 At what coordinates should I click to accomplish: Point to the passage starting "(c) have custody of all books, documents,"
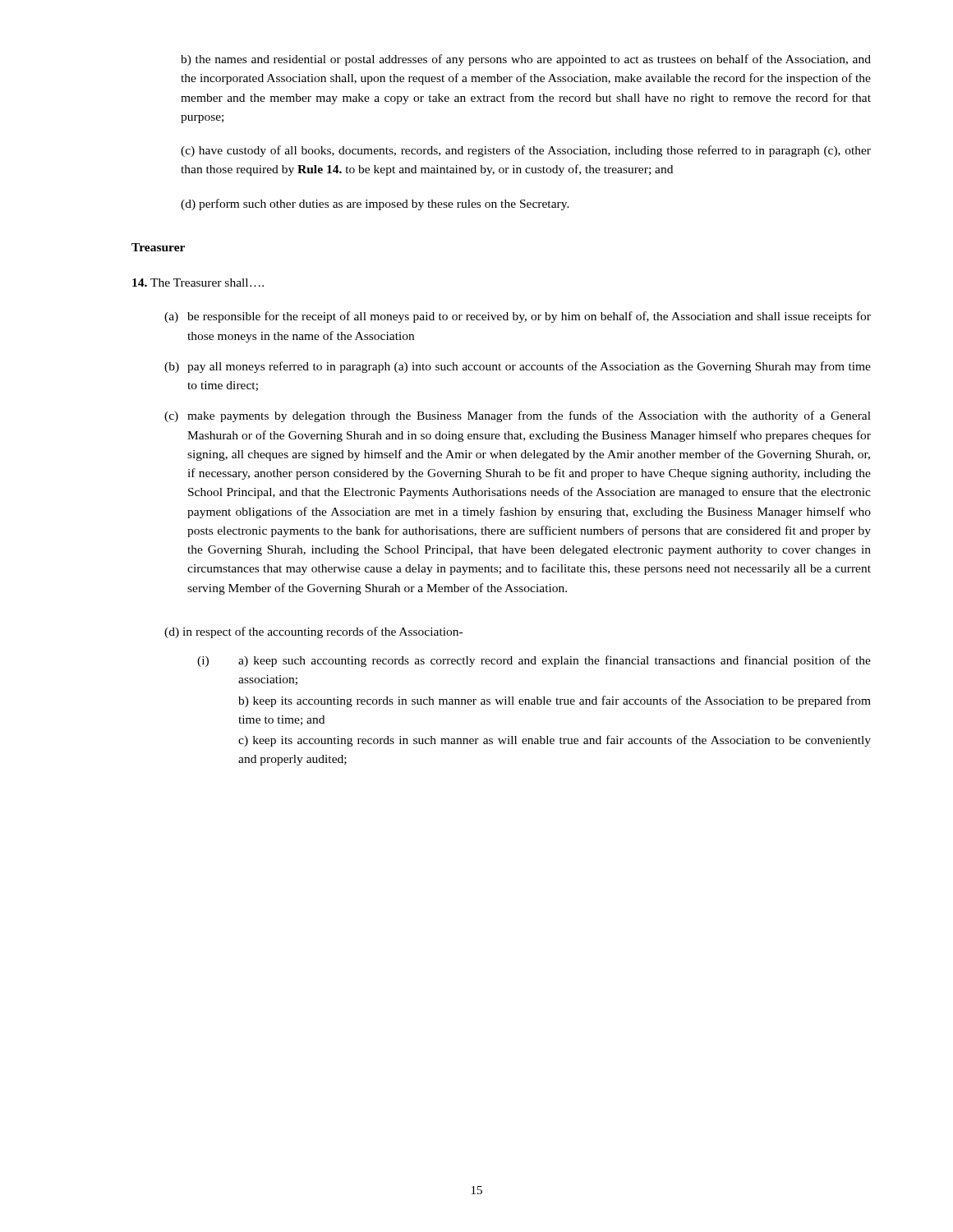pyautogui.click(x=526, y=160)
